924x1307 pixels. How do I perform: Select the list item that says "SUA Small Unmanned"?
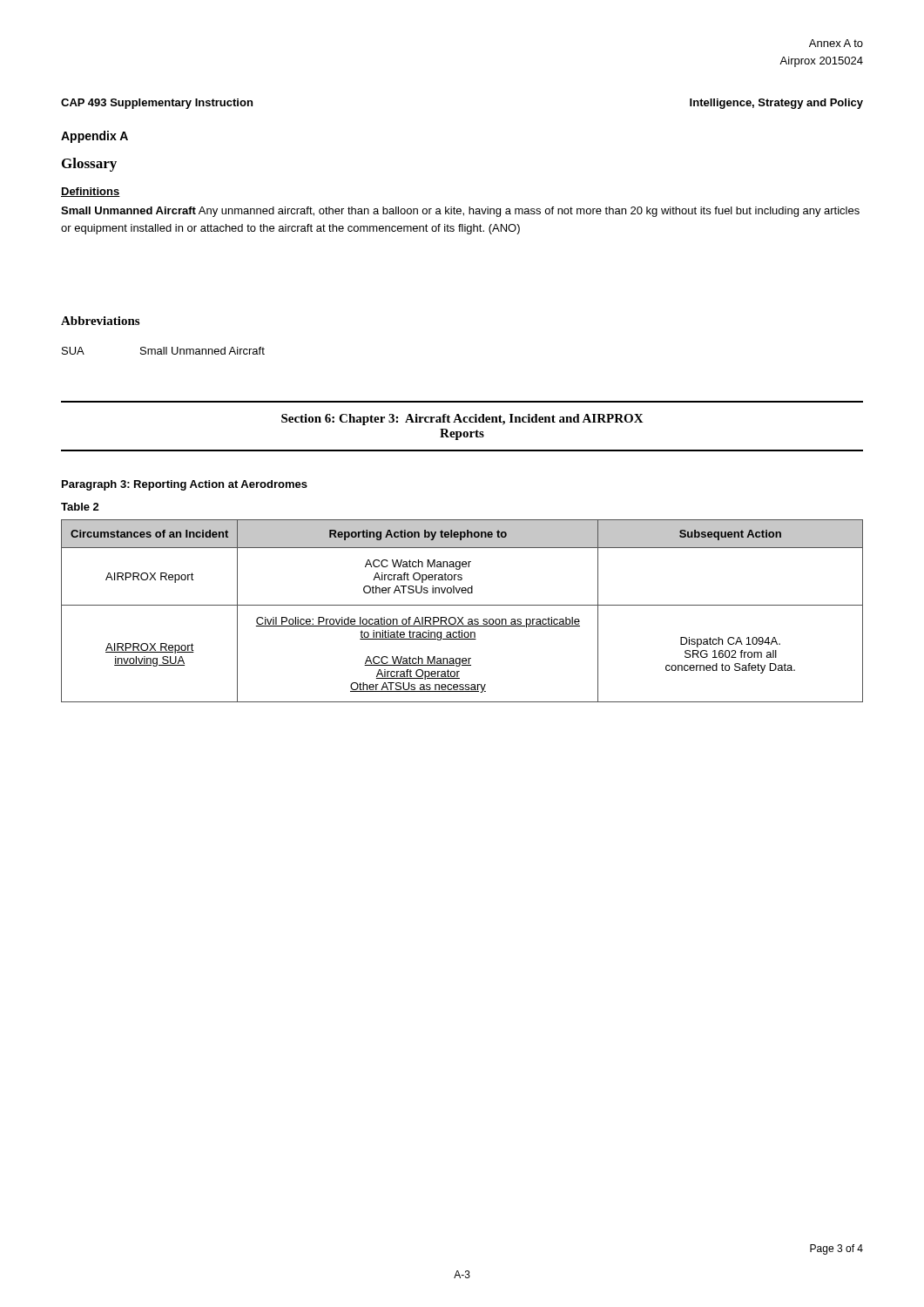pyautogui.click(x=163, y=351)
